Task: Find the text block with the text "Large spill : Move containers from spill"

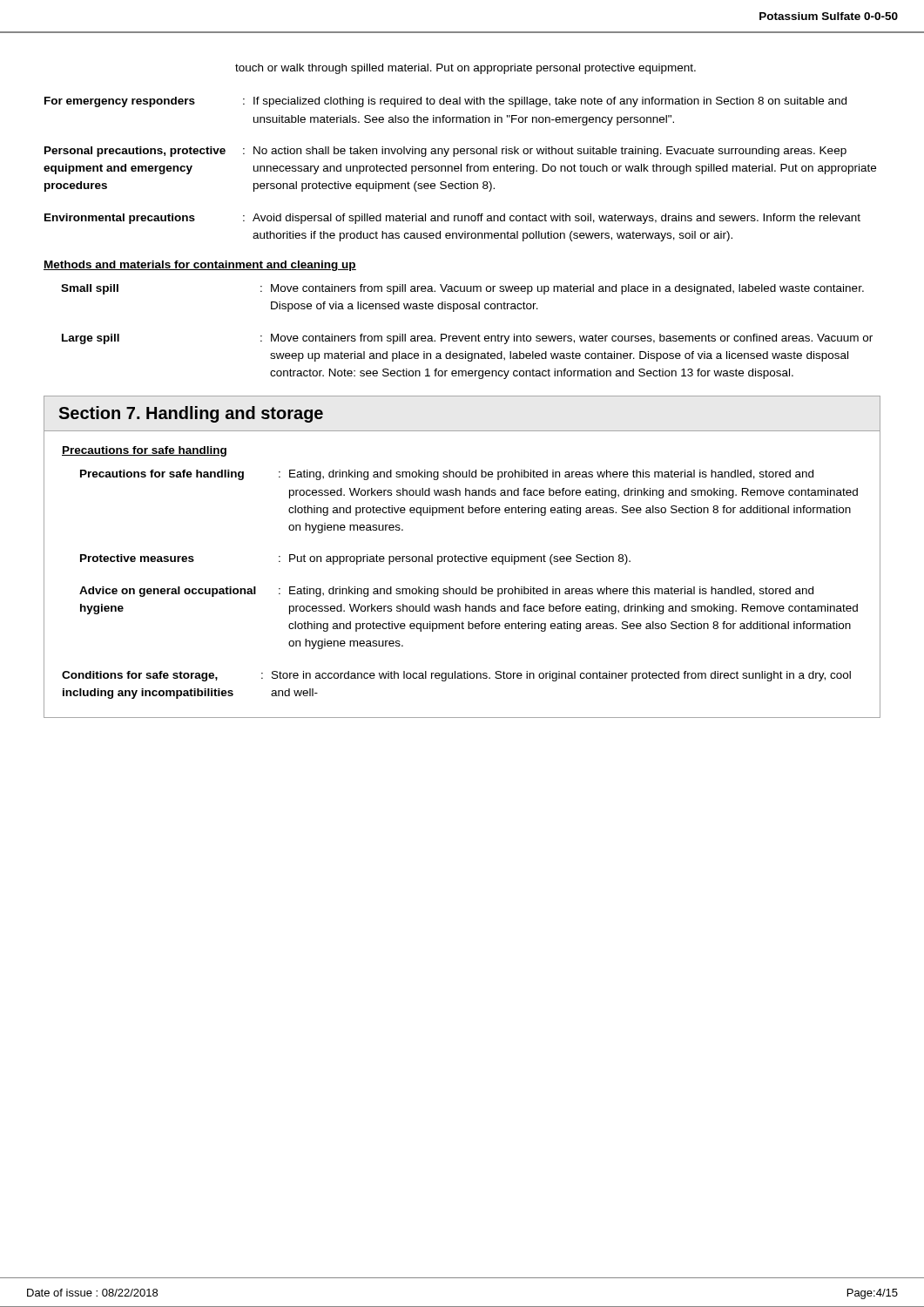Action: pyautogui.click(x=462, y=355)
